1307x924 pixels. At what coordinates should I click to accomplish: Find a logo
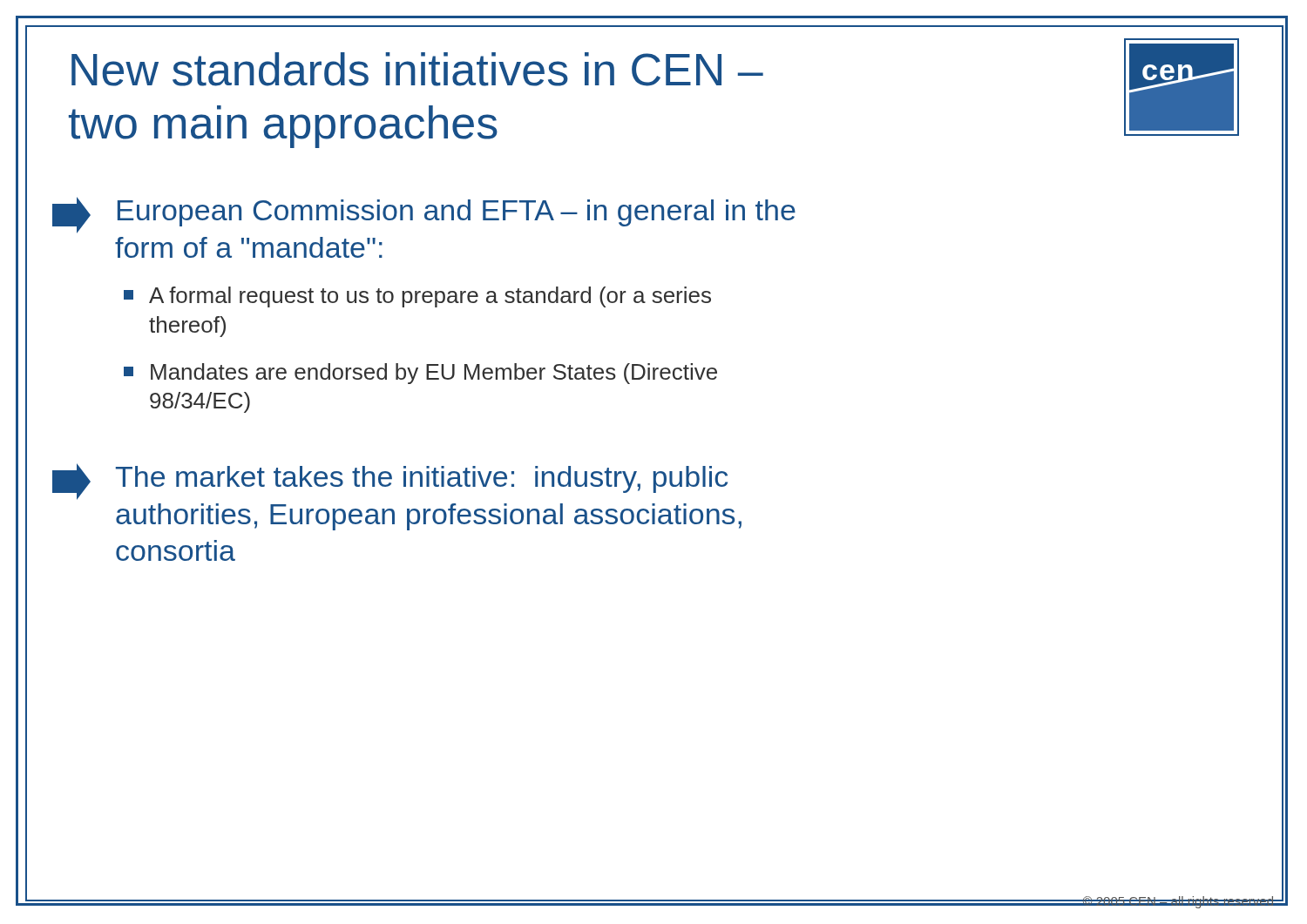1182,87
